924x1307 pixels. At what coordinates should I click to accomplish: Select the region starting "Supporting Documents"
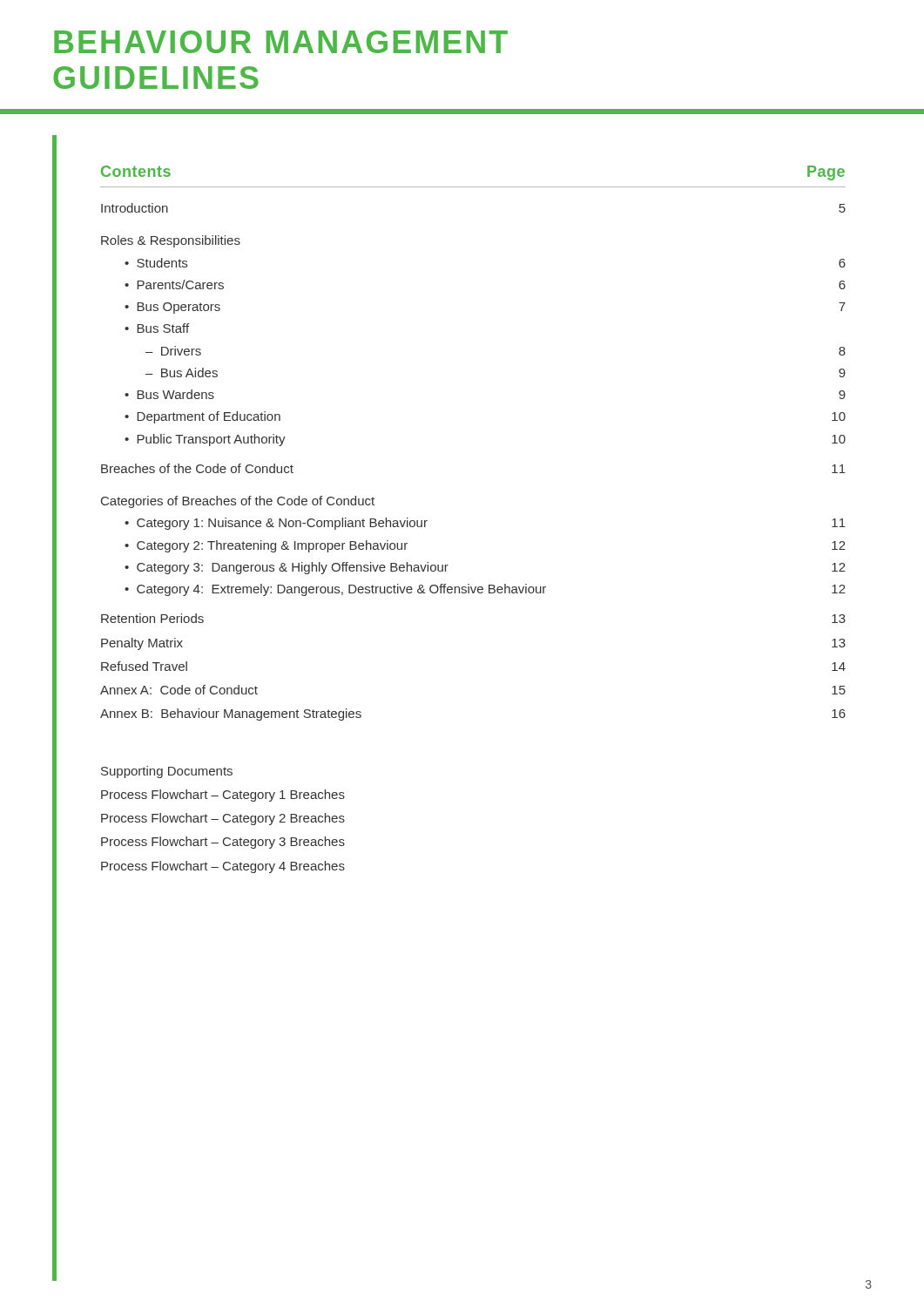(167, 770)
